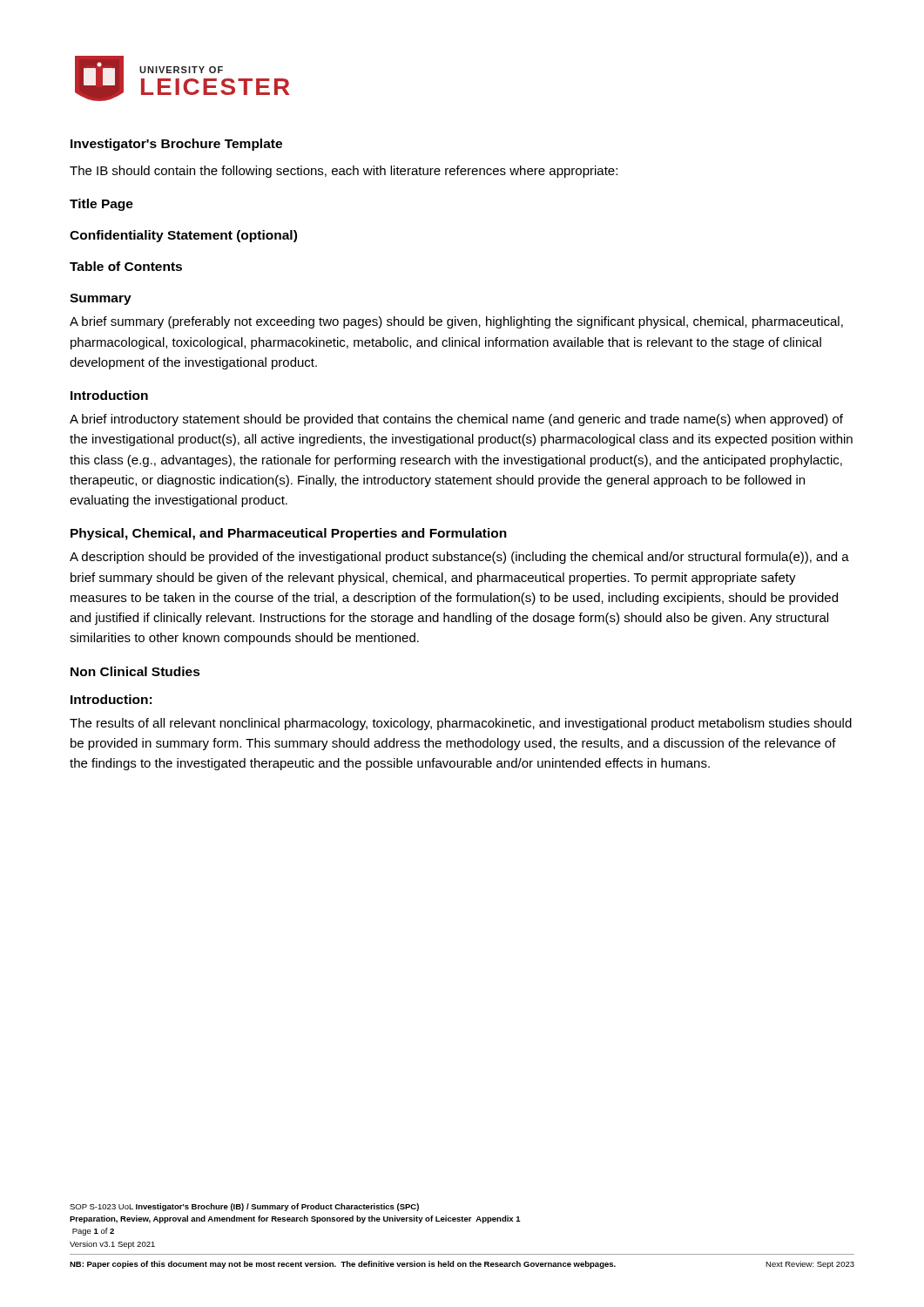Point to the passage starting "Investigator's Brochure Template"
Image resolution: width=924 pixels, height=1307 pixels.
176,143
